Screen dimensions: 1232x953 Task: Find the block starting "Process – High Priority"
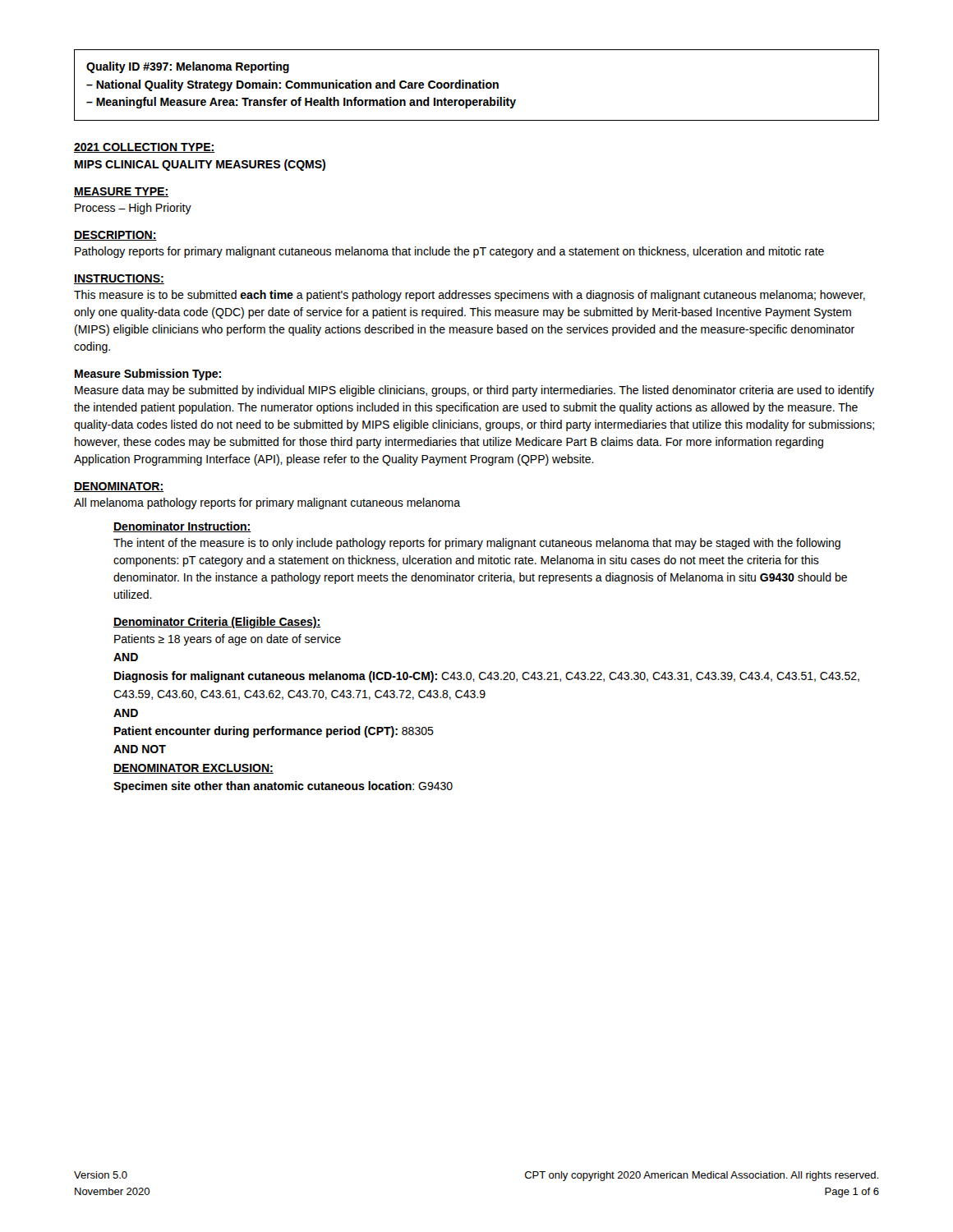133,209
